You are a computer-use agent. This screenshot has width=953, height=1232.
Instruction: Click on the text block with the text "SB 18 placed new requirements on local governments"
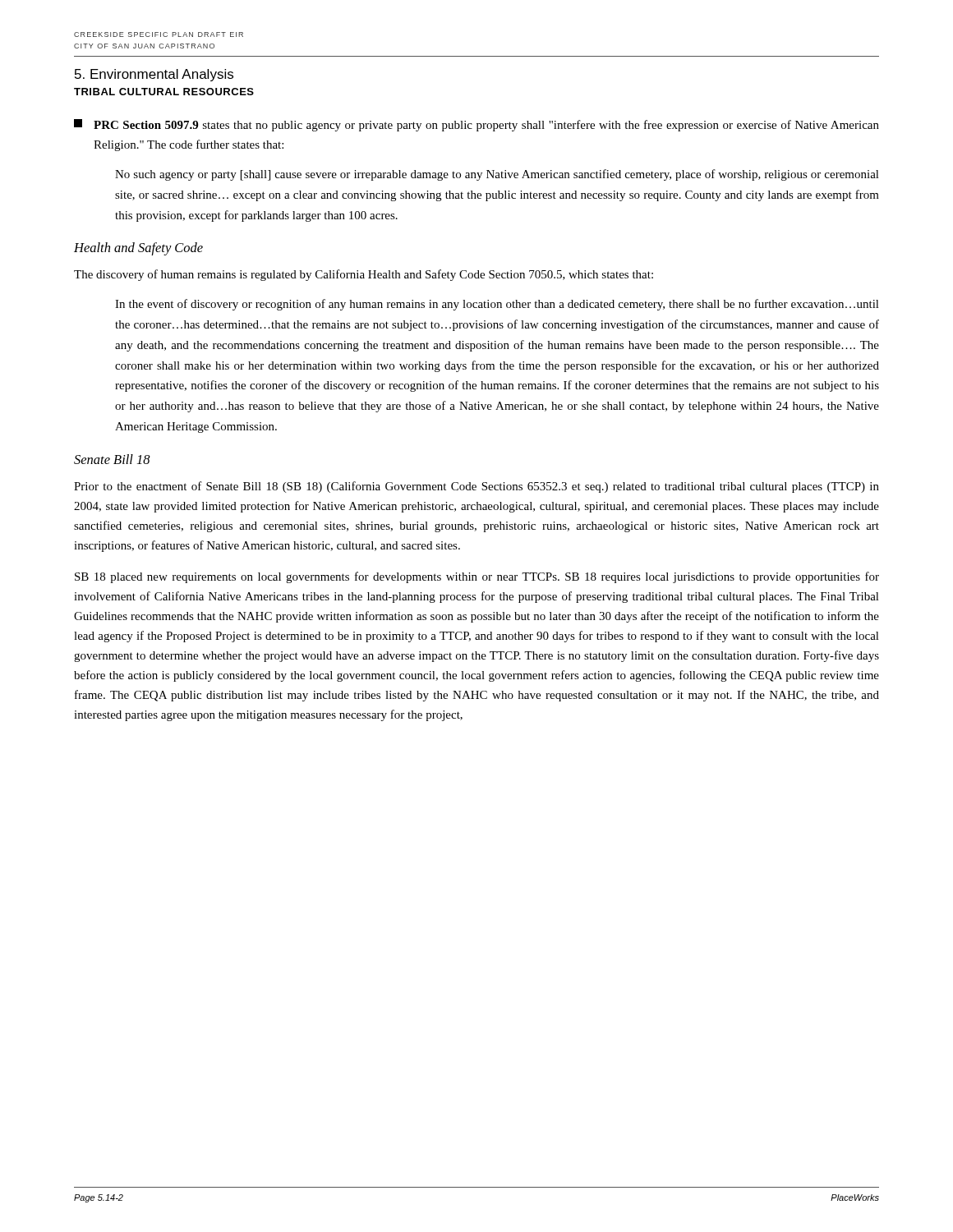(x=476, y=645)
